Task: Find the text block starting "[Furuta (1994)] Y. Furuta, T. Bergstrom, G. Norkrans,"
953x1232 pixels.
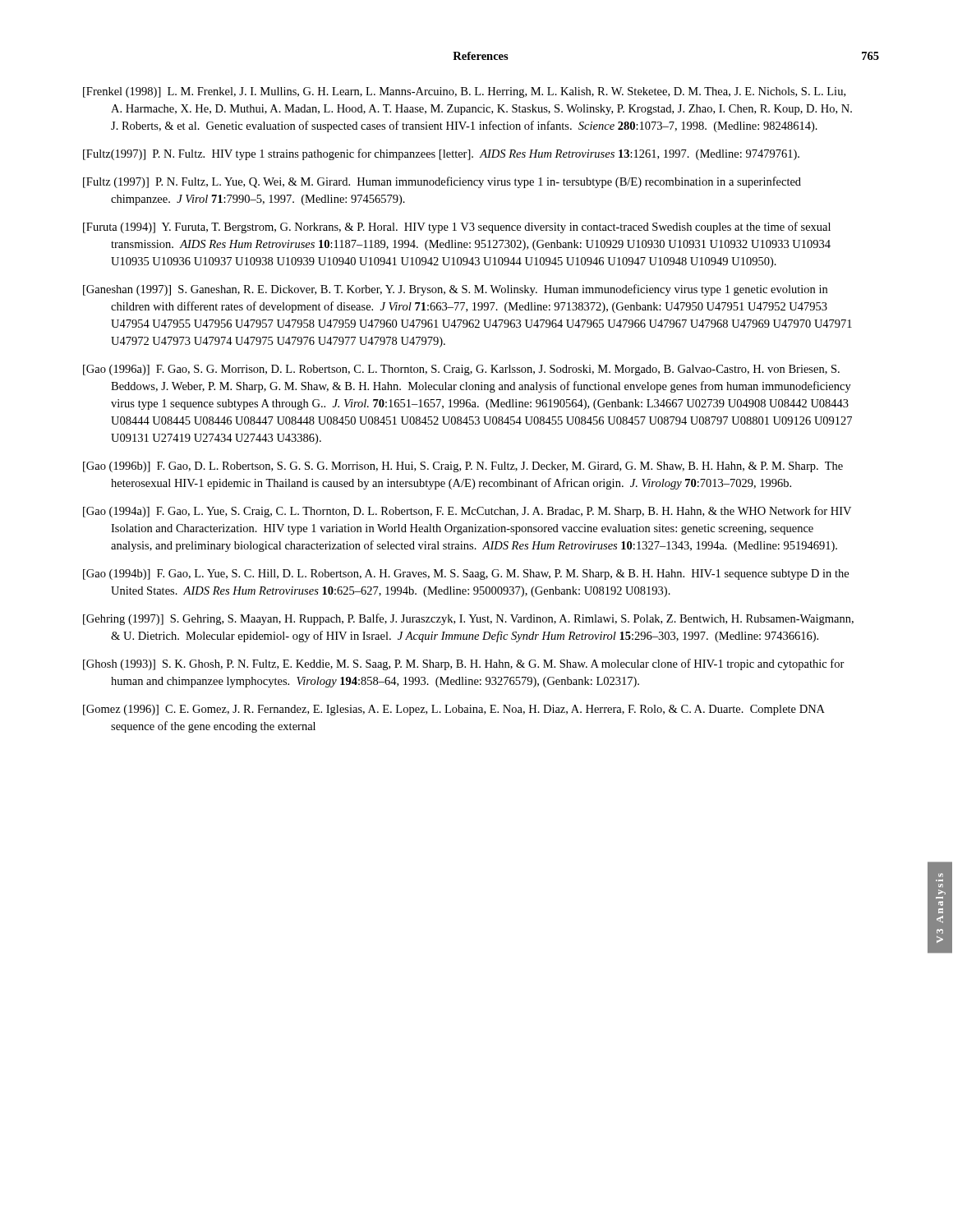Action: click(x=457, y=244)
